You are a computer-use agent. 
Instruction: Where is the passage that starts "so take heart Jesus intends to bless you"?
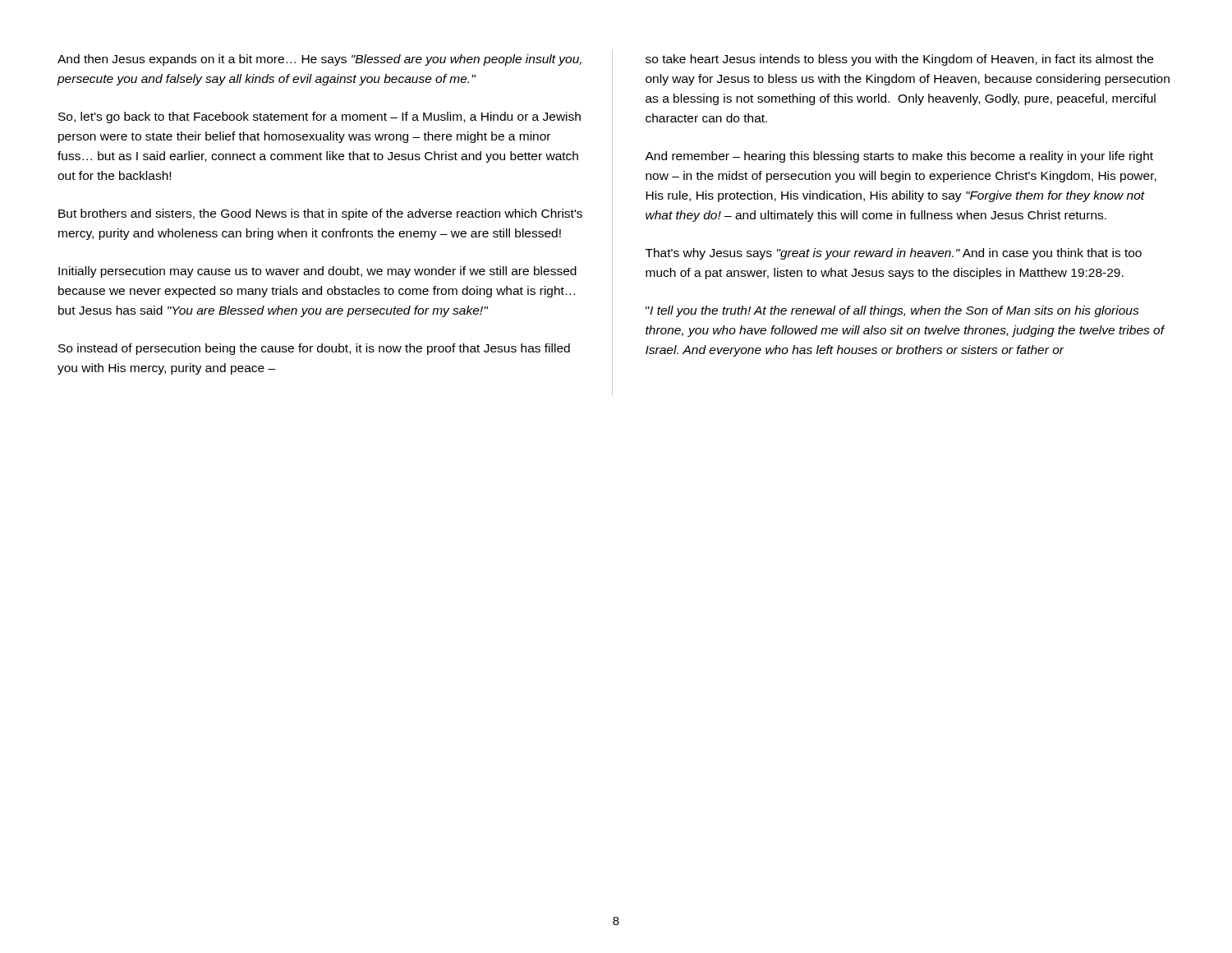coord(908,88)
